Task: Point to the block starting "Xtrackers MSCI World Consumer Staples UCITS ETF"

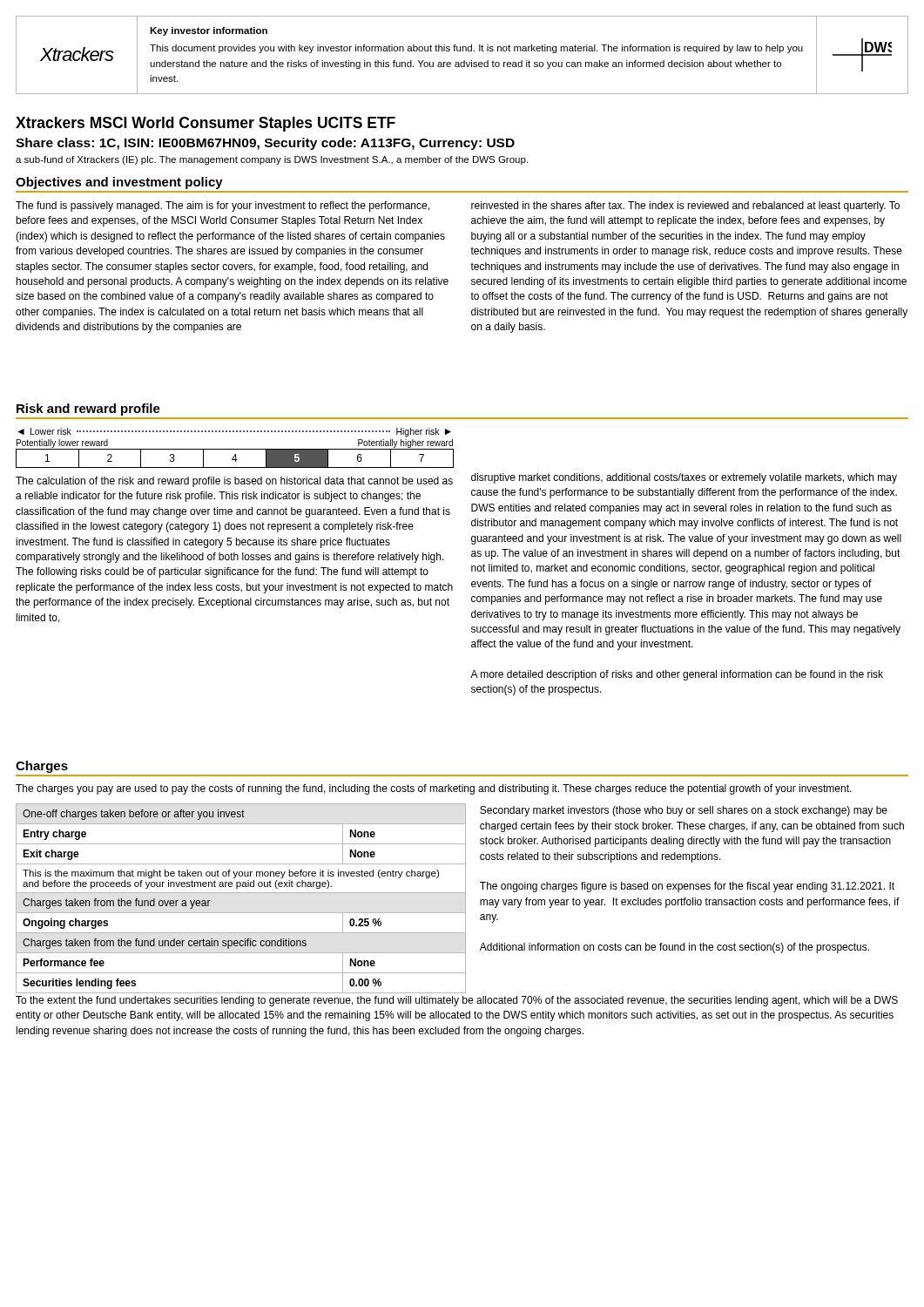Action: [206, 123]
